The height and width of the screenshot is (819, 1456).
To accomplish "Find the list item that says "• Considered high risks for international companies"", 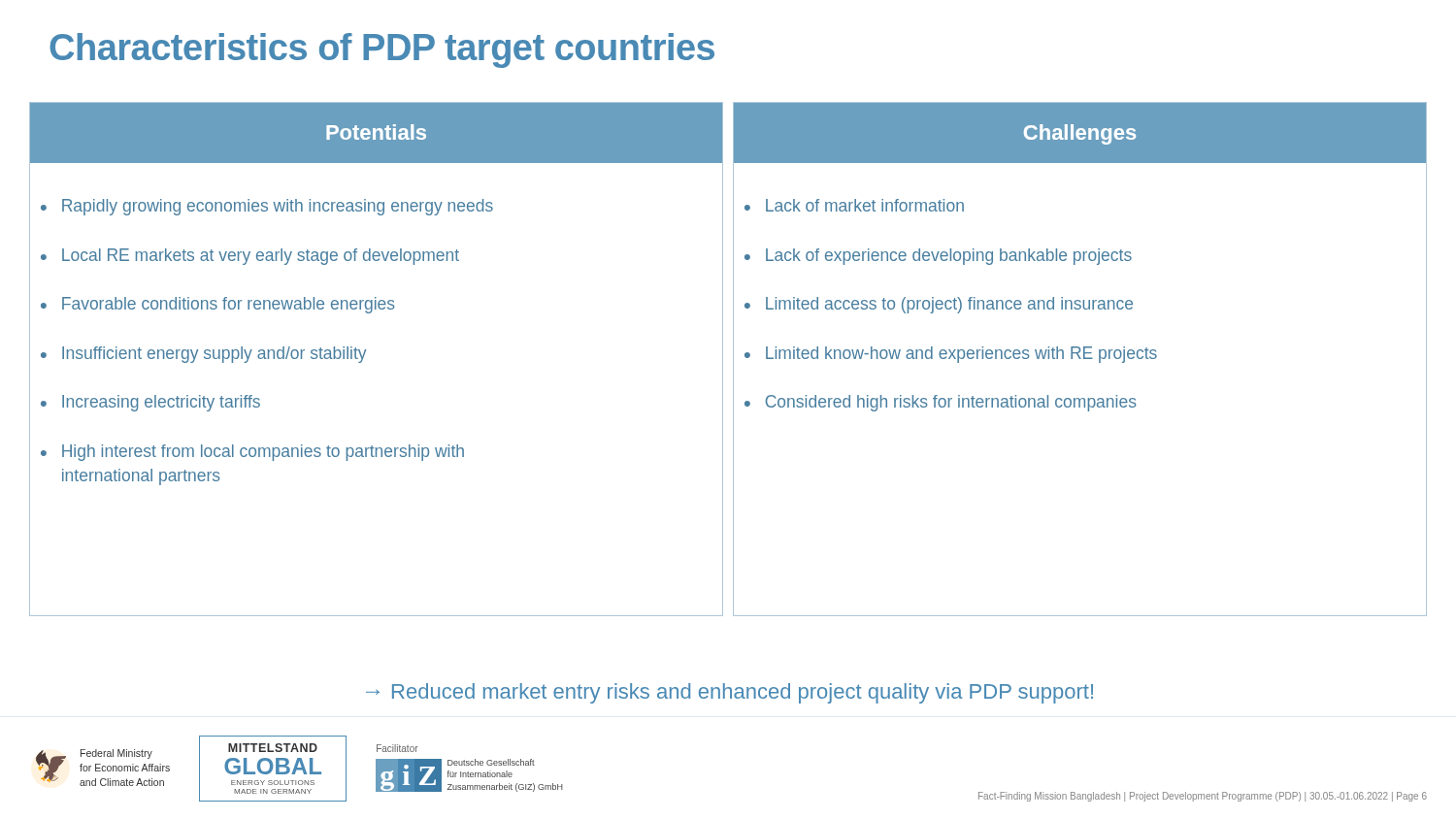I will tap(940, 404).
